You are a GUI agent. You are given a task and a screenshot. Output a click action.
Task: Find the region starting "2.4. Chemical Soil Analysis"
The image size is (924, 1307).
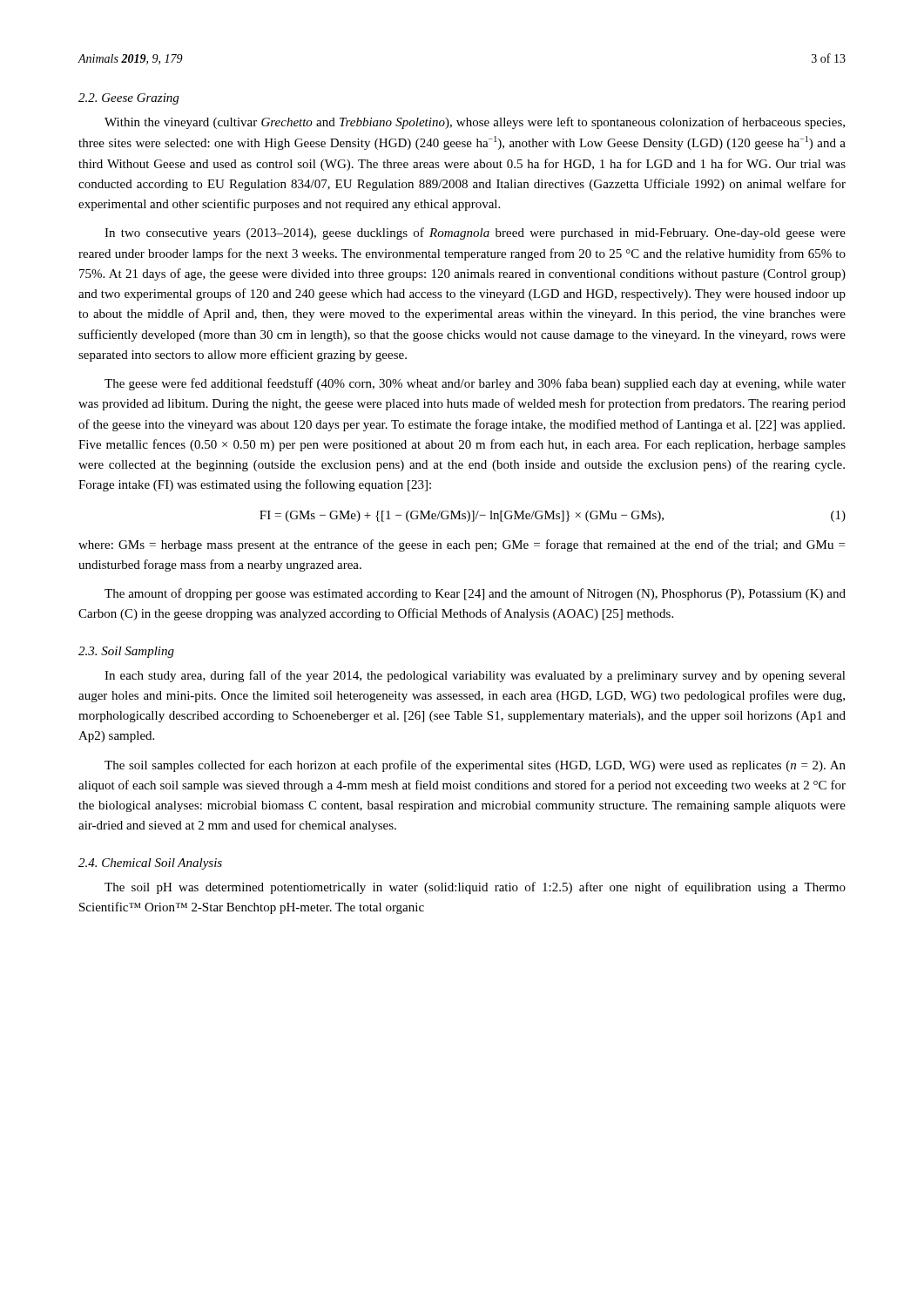150,862
